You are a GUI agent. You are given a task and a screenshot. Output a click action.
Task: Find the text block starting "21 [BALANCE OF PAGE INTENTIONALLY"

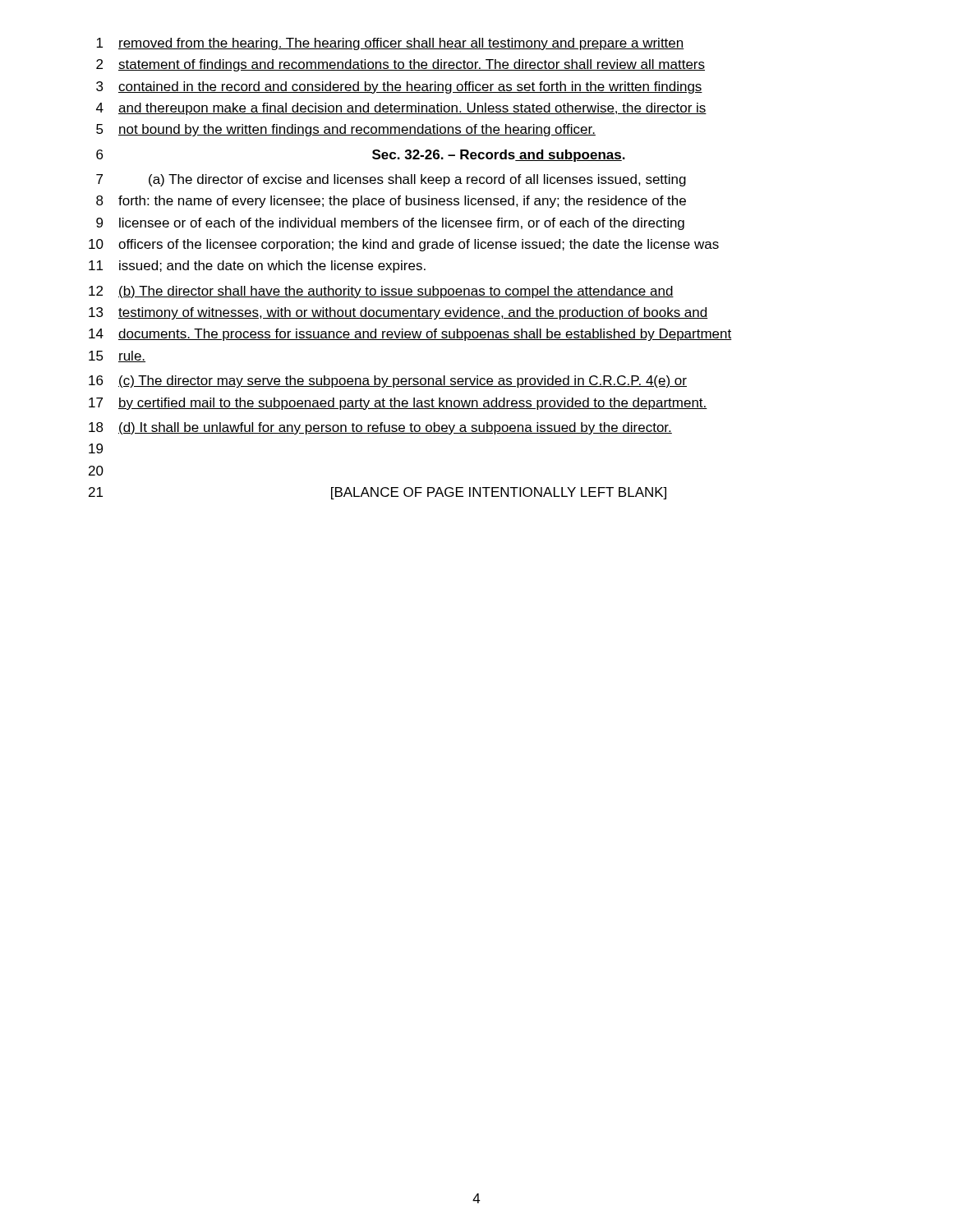coord(476,493)
